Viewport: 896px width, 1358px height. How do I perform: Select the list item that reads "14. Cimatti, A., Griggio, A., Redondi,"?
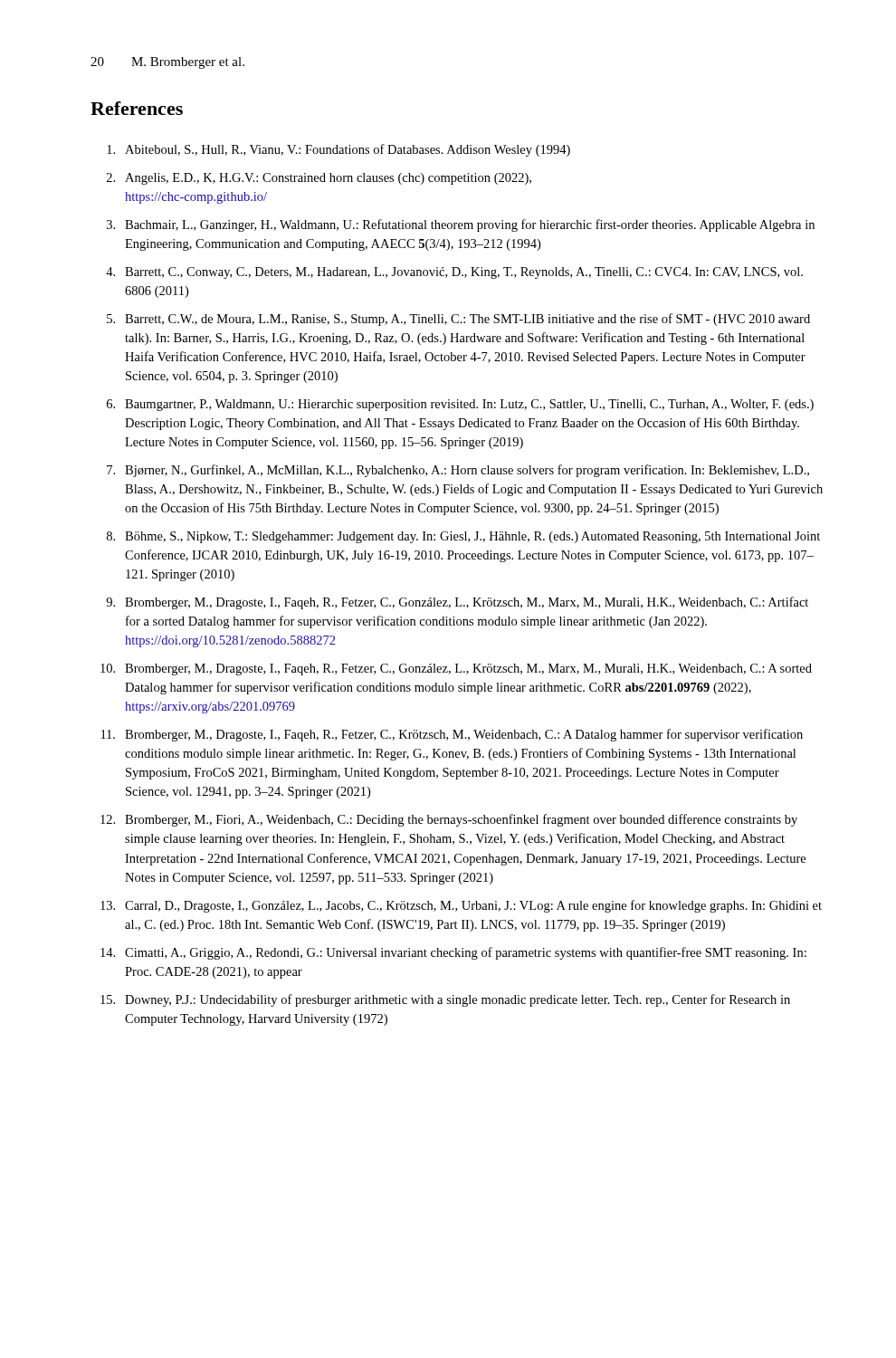[457, 962]
